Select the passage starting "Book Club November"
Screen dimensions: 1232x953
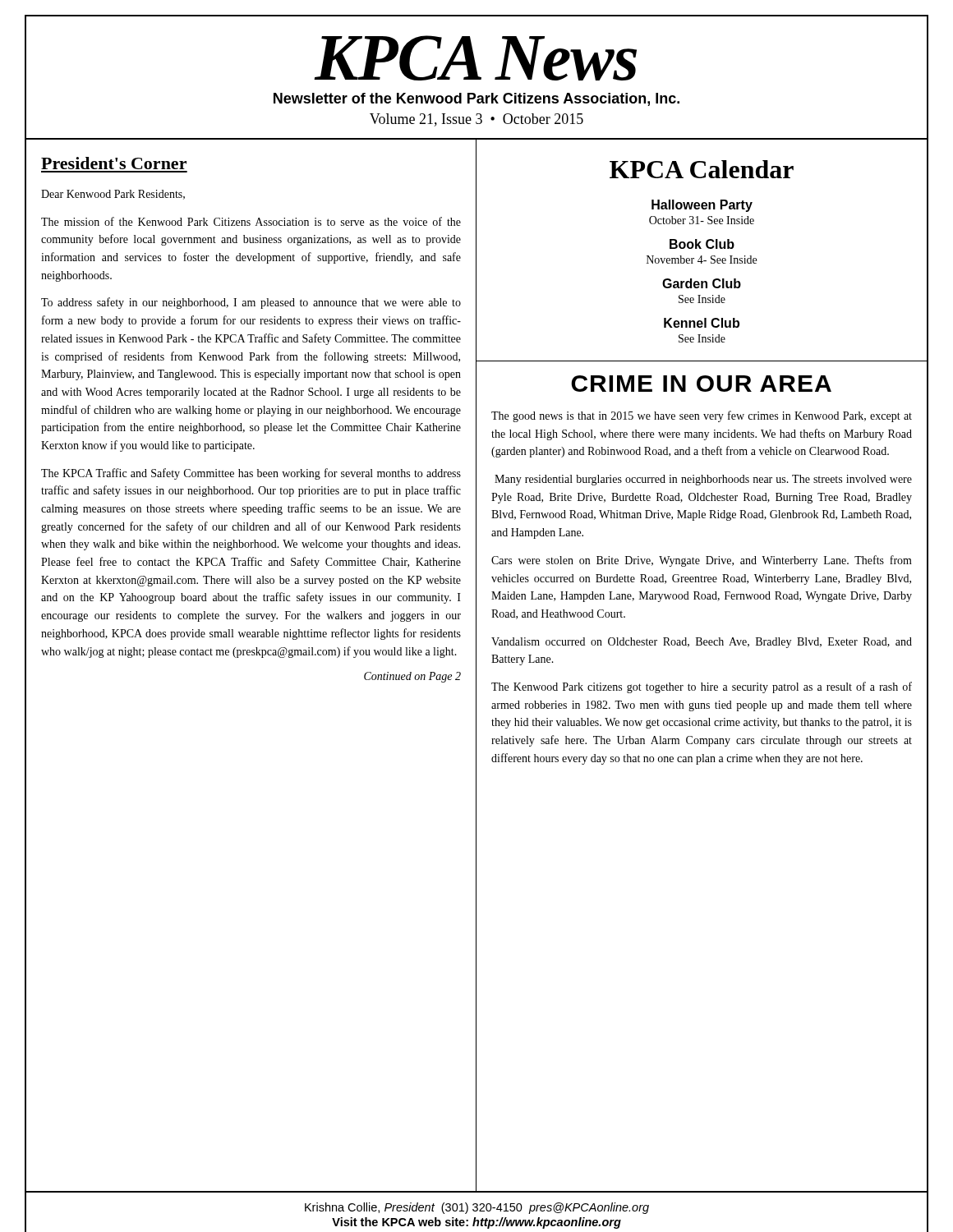click(x=702, y=252)
